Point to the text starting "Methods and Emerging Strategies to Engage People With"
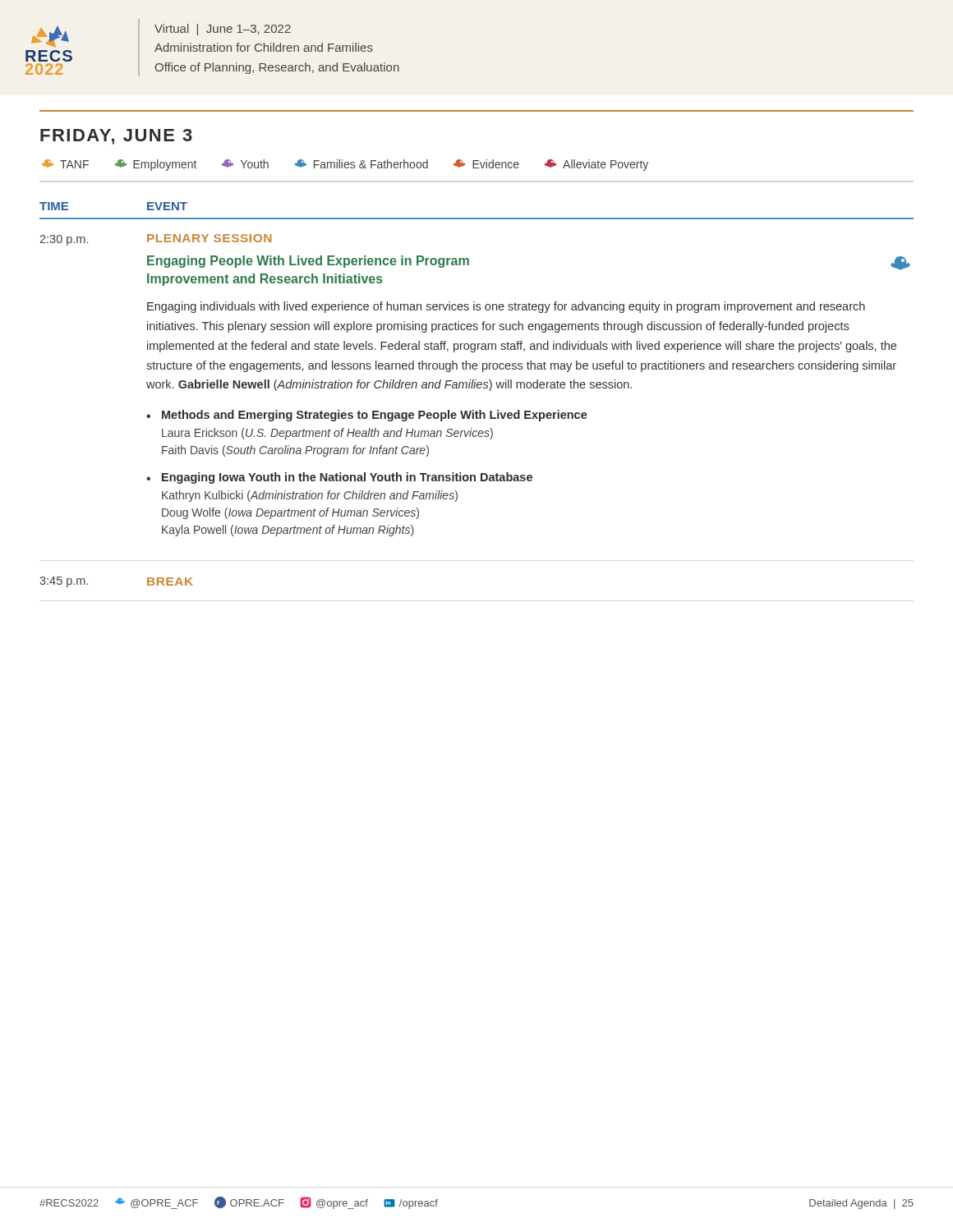 coord(375,416)
